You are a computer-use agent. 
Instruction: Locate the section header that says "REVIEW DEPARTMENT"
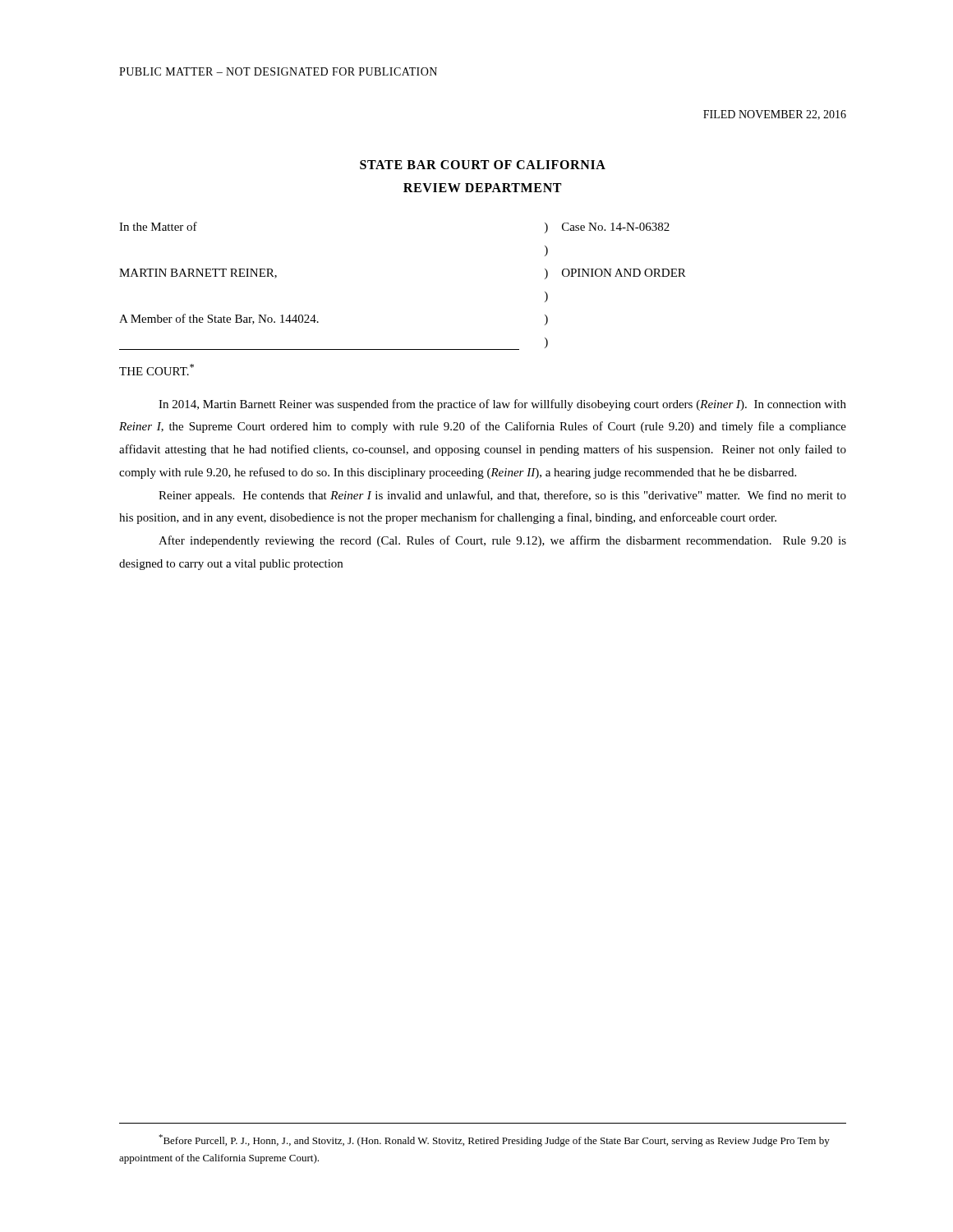(483, 188)
